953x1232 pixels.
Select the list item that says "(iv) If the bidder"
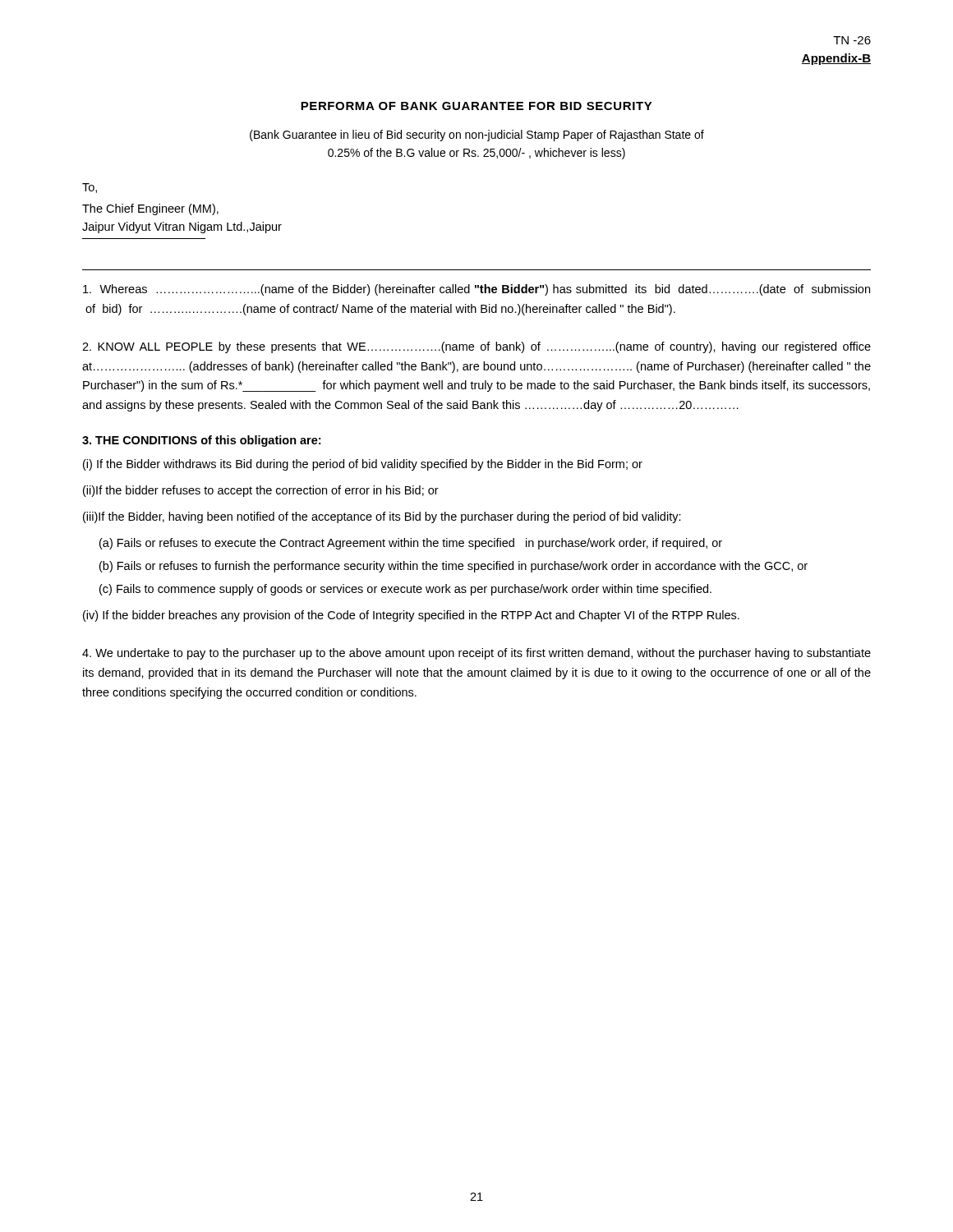pos(411,615)
